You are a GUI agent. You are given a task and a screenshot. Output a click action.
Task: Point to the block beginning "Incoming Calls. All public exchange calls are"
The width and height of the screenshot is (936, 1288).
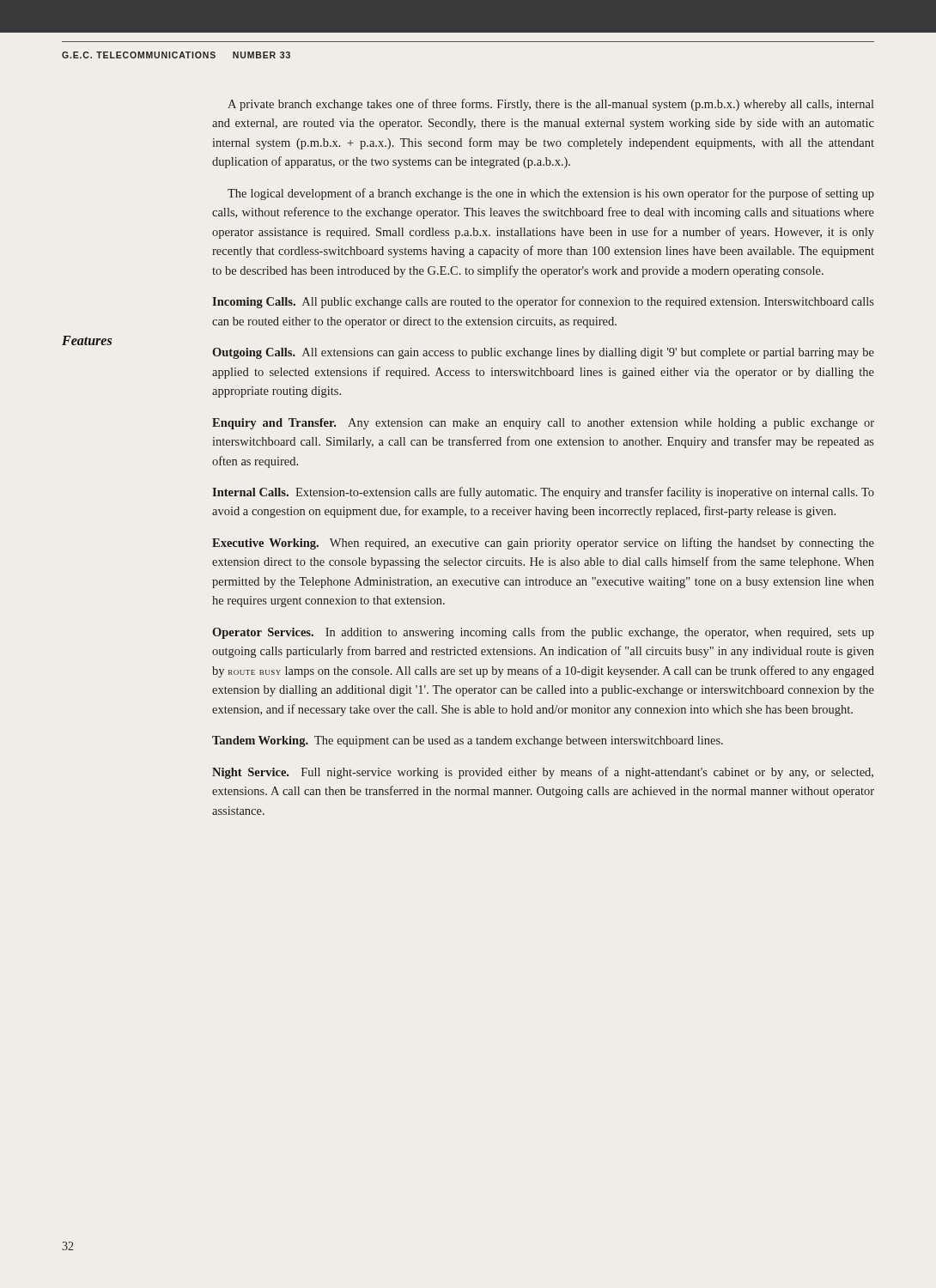[543, 311]
